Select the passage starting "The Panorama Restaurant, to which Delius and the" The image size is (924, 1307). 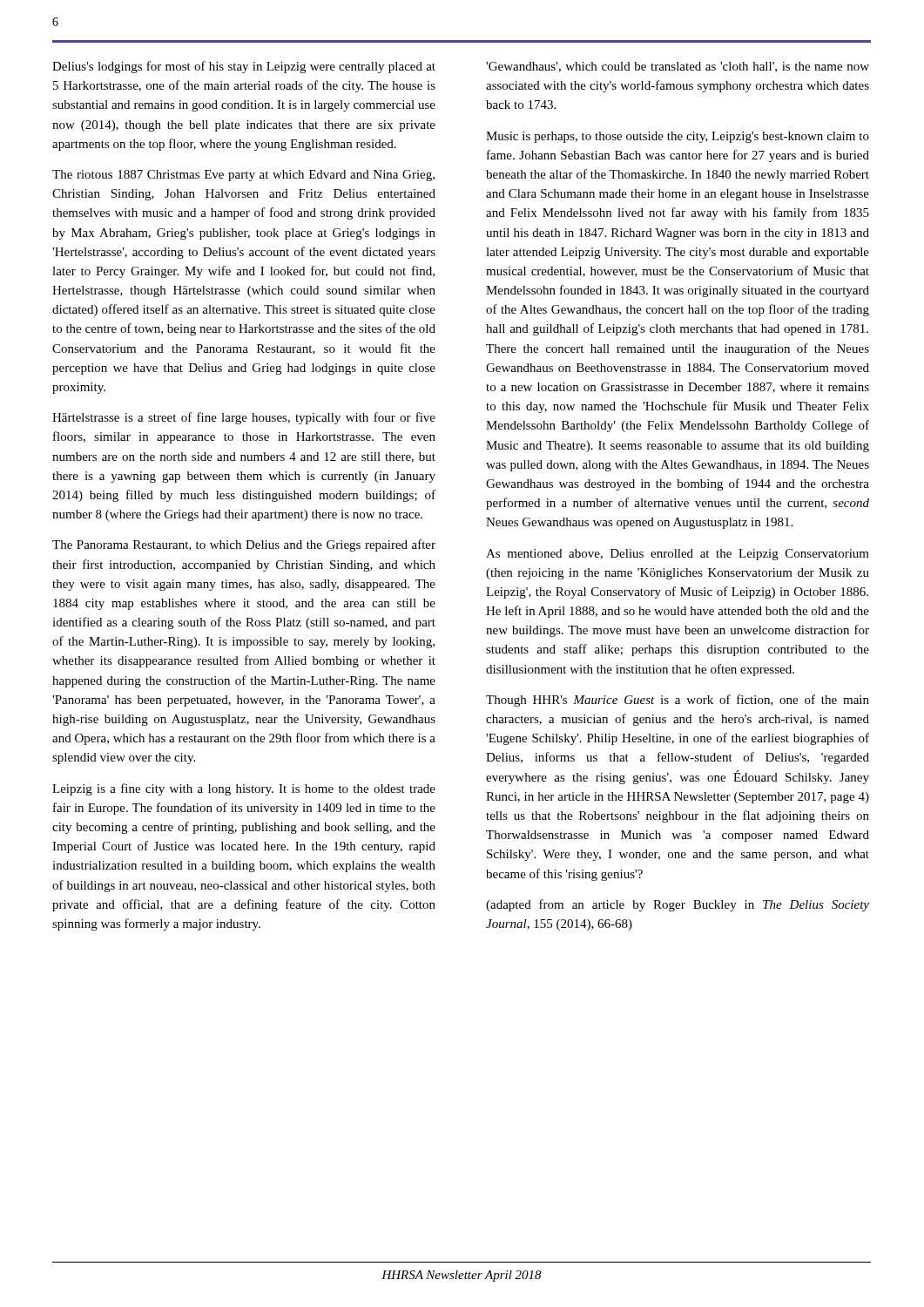pos(244,651)
